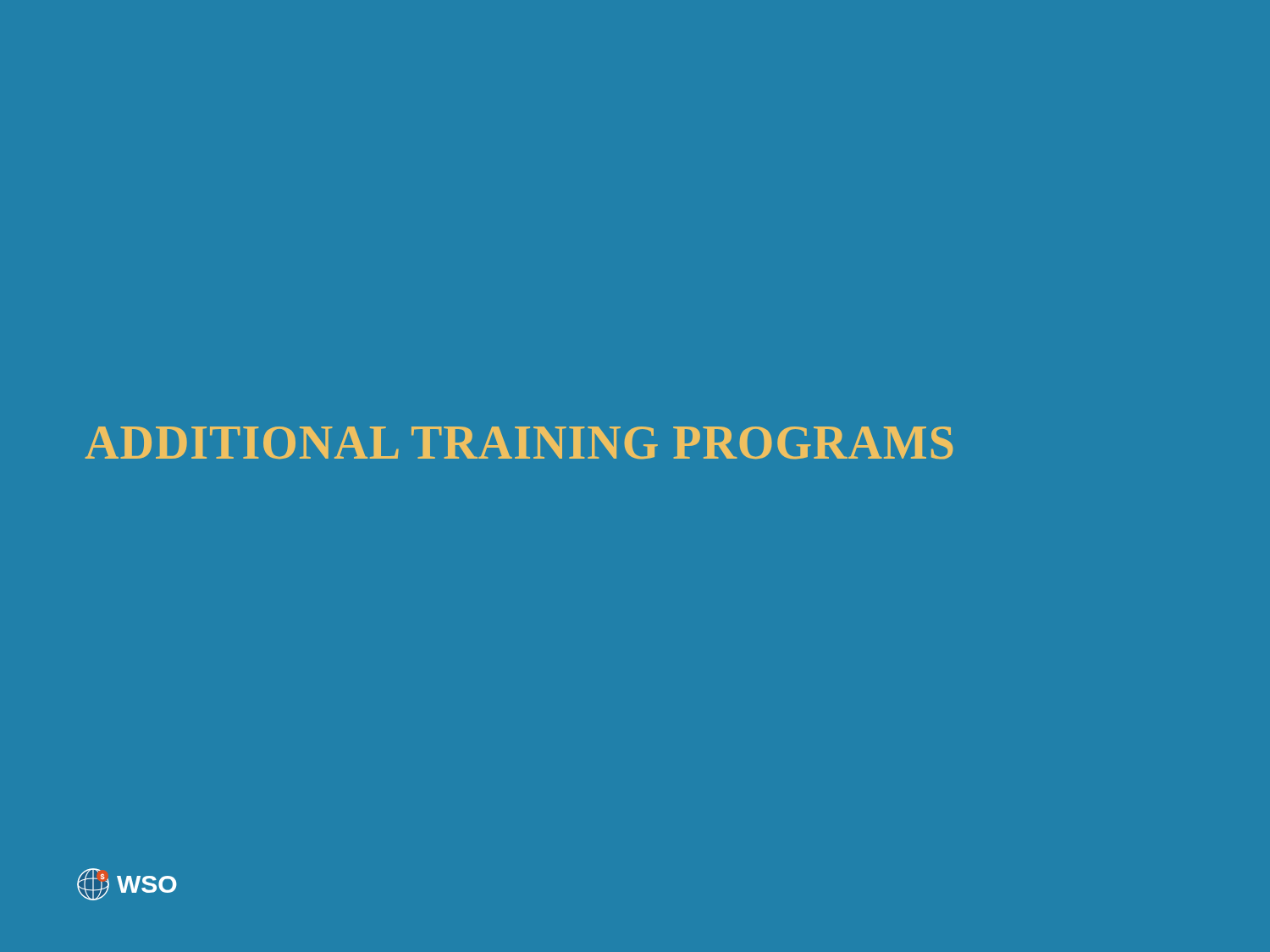Locate the logo
This screenshot has height=952, width=1270.
pyautogui.click(x=142, y=885)
